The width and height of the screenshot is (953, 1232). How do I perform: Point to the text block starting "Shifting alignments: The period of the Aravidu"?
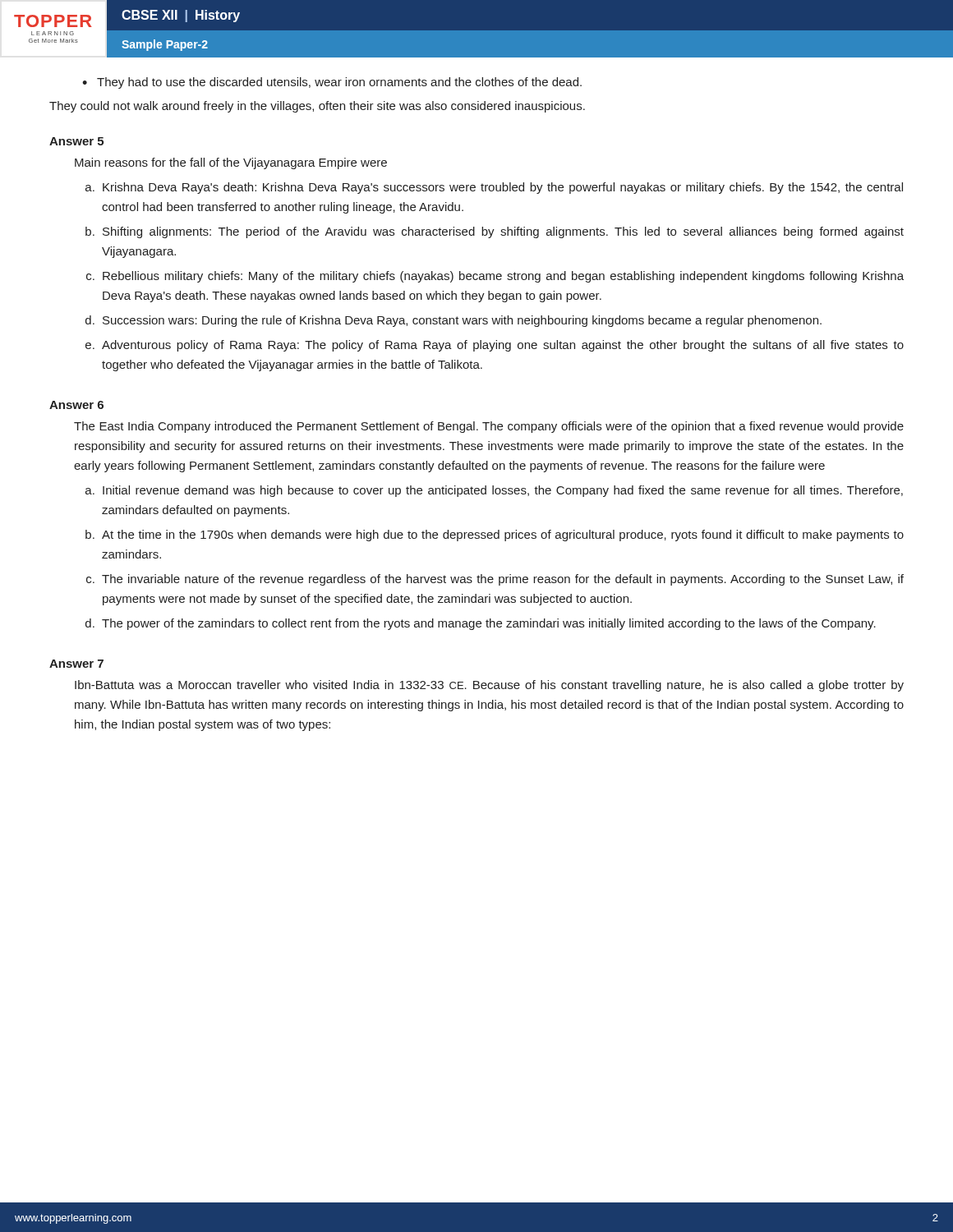coord(503,241)
